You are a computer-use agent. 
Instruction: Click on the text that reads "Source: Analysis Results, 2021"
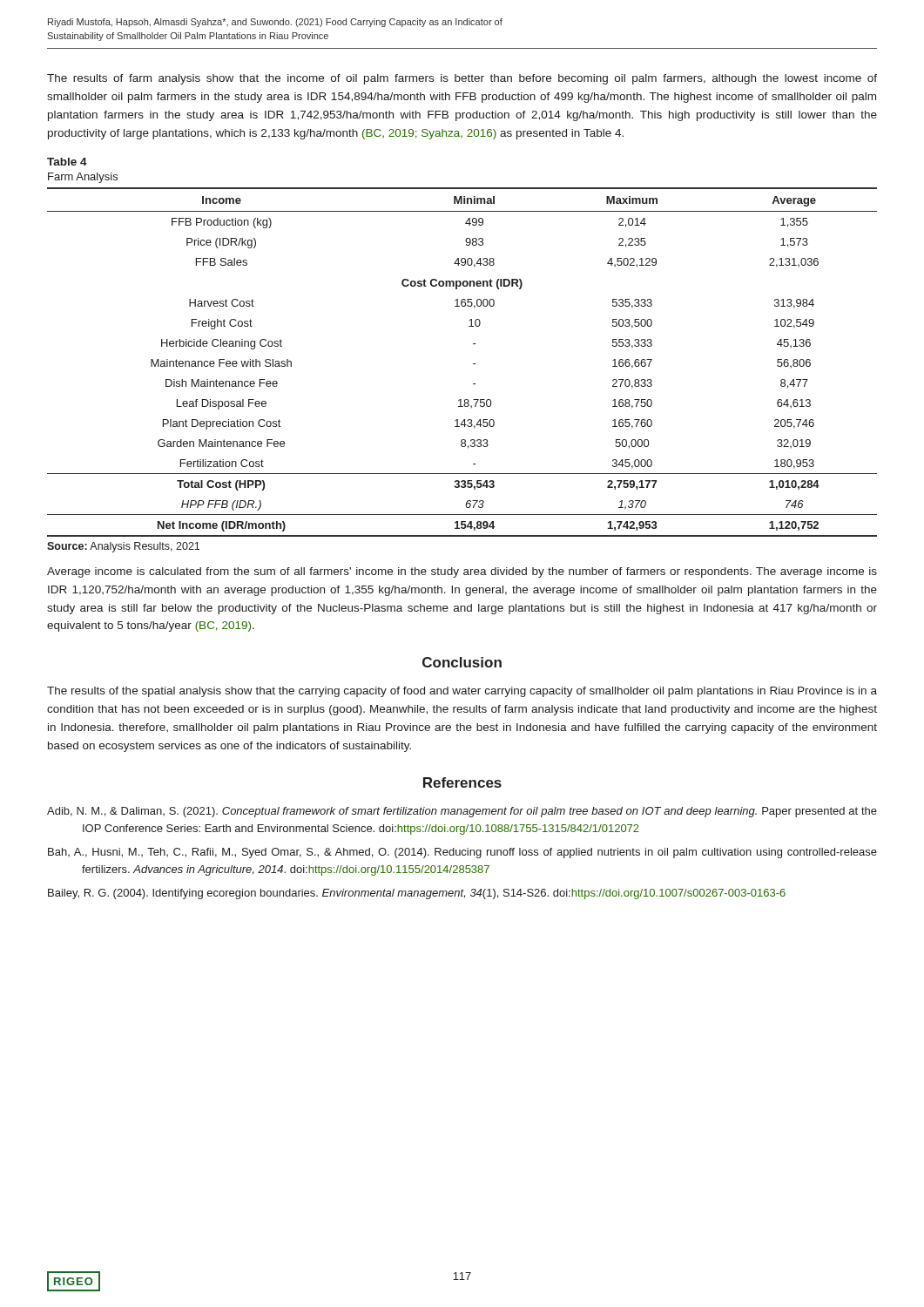[x=124, y=546]
